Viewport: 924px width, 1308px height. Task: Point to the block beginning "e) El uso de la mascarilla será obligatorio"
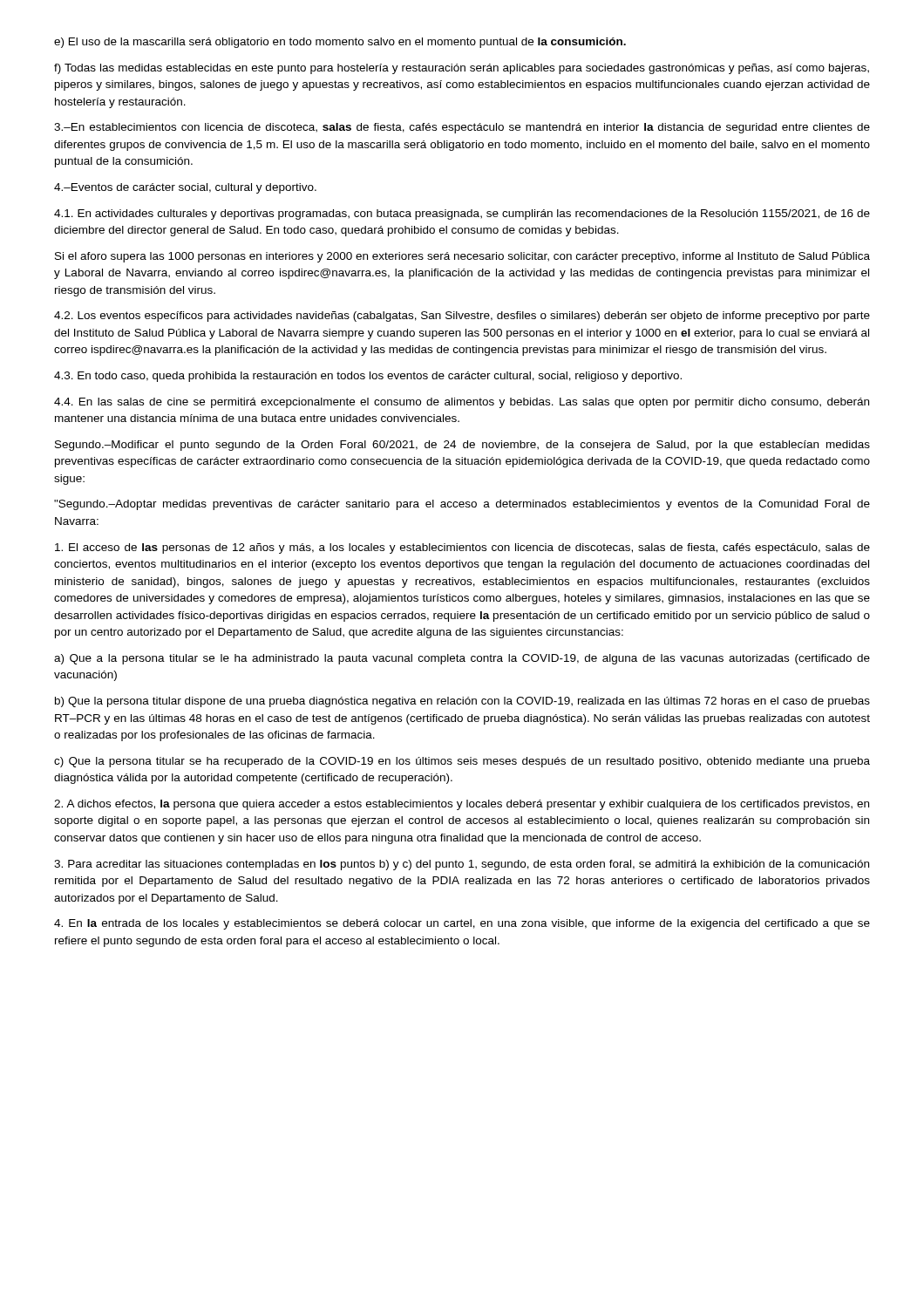click(340, 41)
